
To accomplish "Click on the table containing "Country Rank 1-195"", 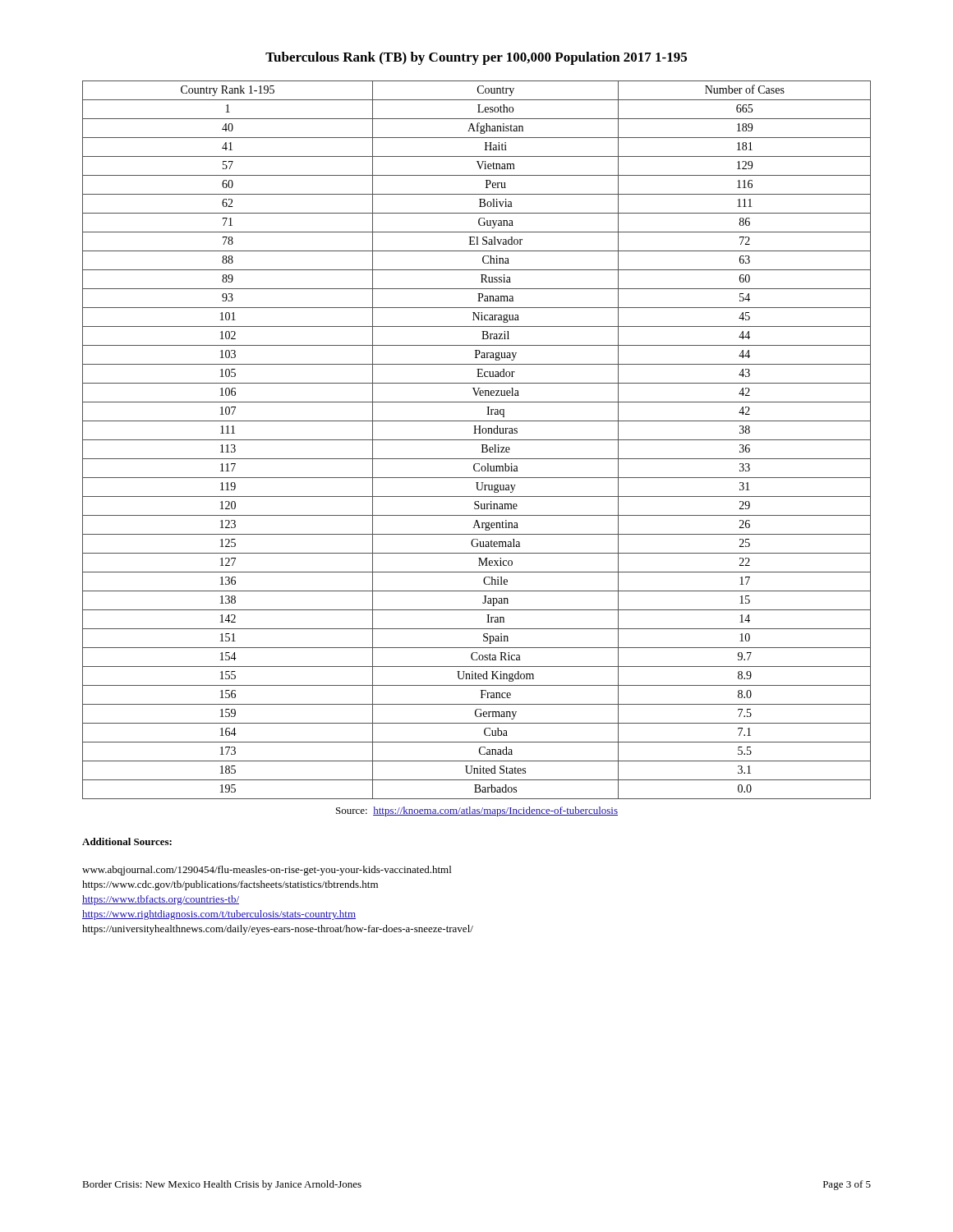I will [x=476, y=440].
